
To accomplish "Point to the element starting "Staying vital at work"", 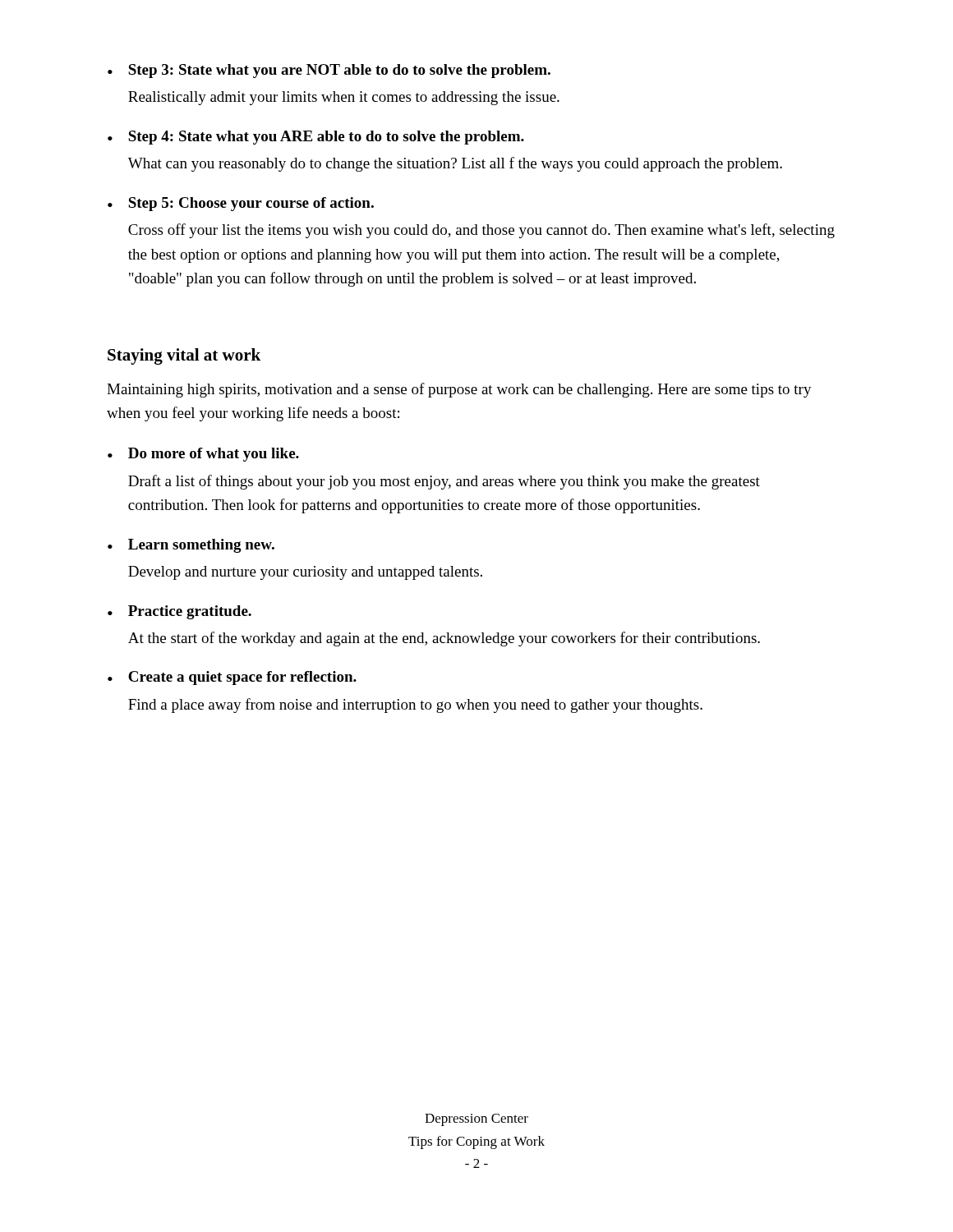I will click(184, 354).
